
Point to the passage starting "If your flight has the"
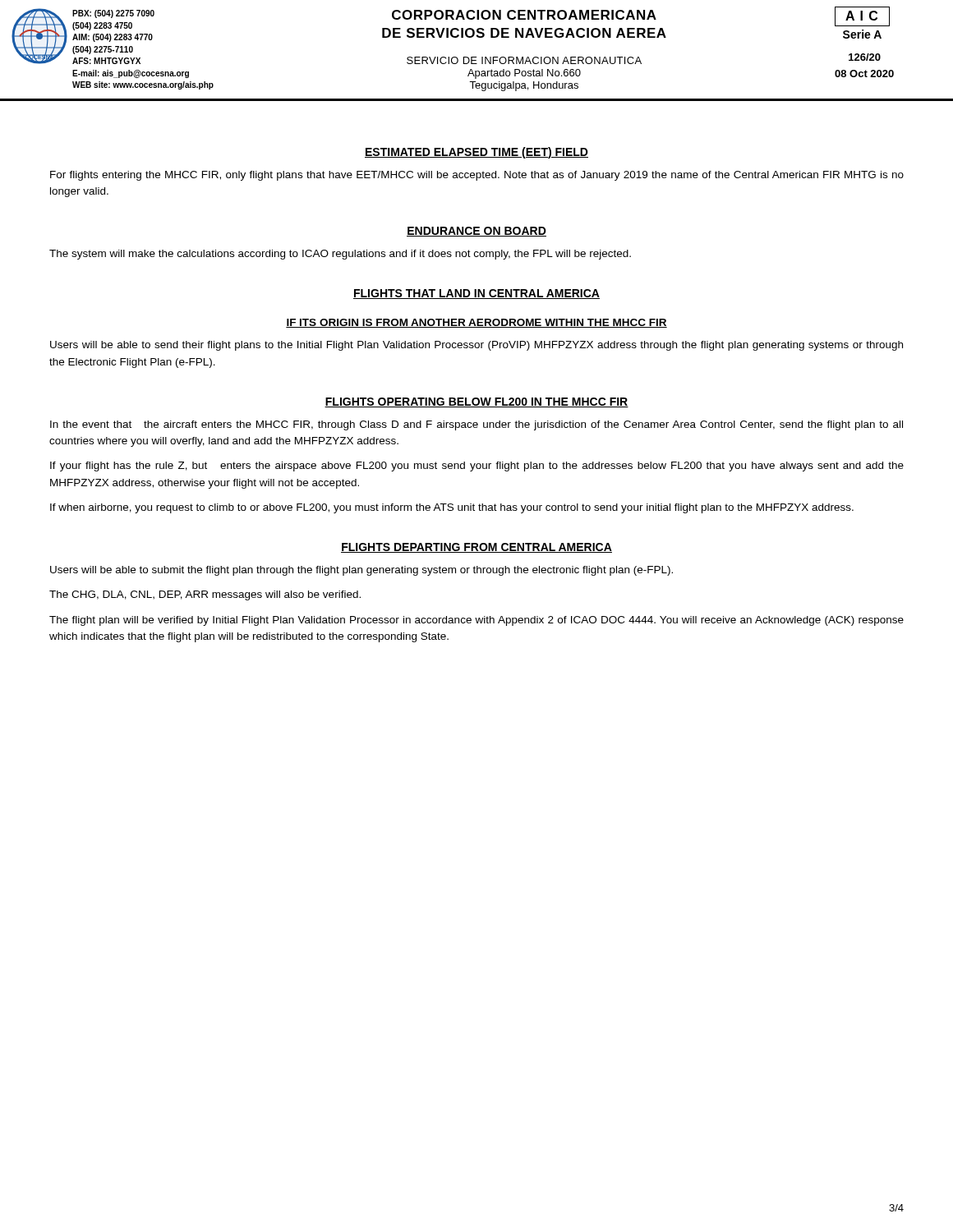(476, 474)
